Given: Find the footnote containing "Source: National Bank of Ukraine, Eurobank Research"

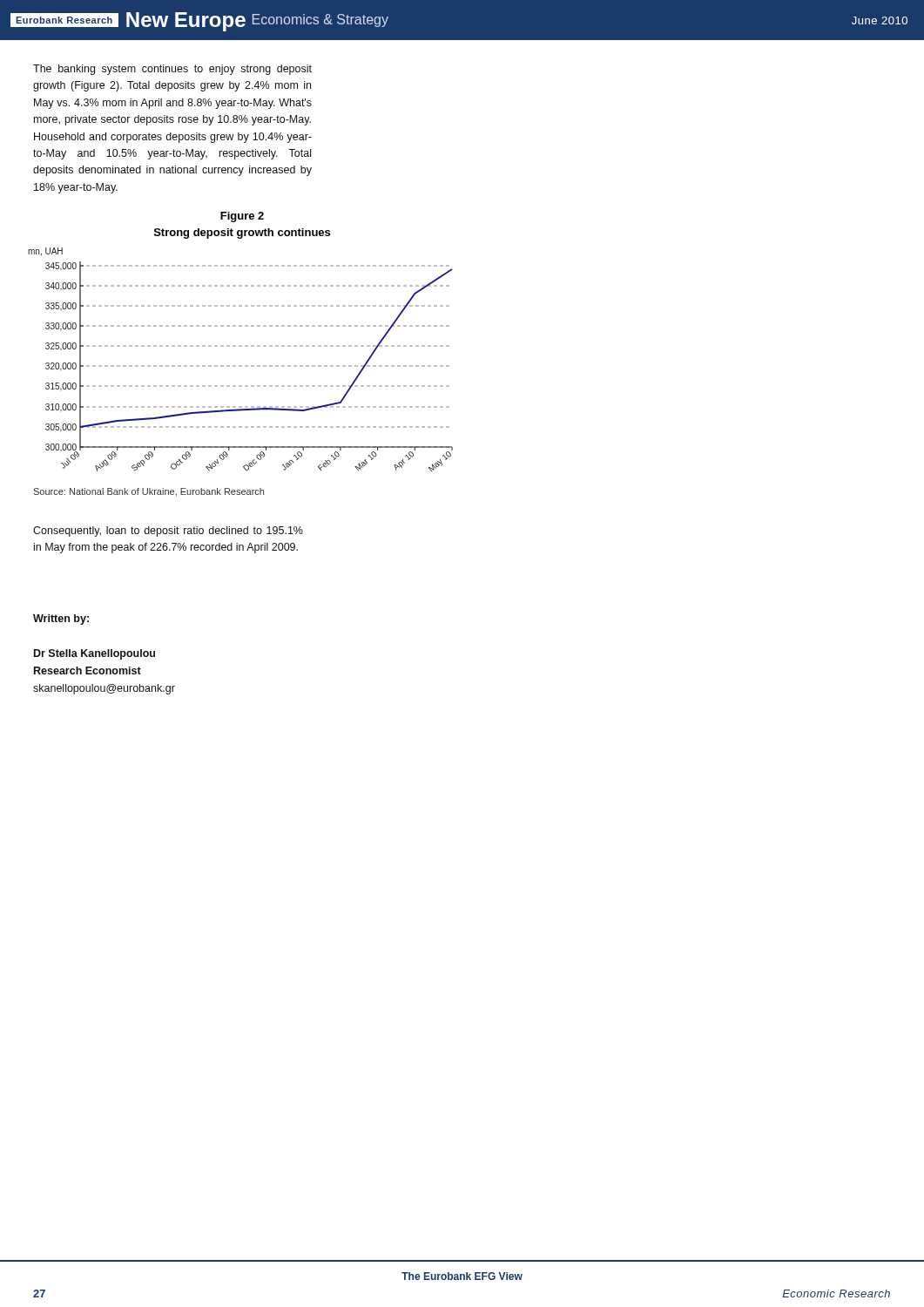Looking at the screenshot, I should click(149, 491).
